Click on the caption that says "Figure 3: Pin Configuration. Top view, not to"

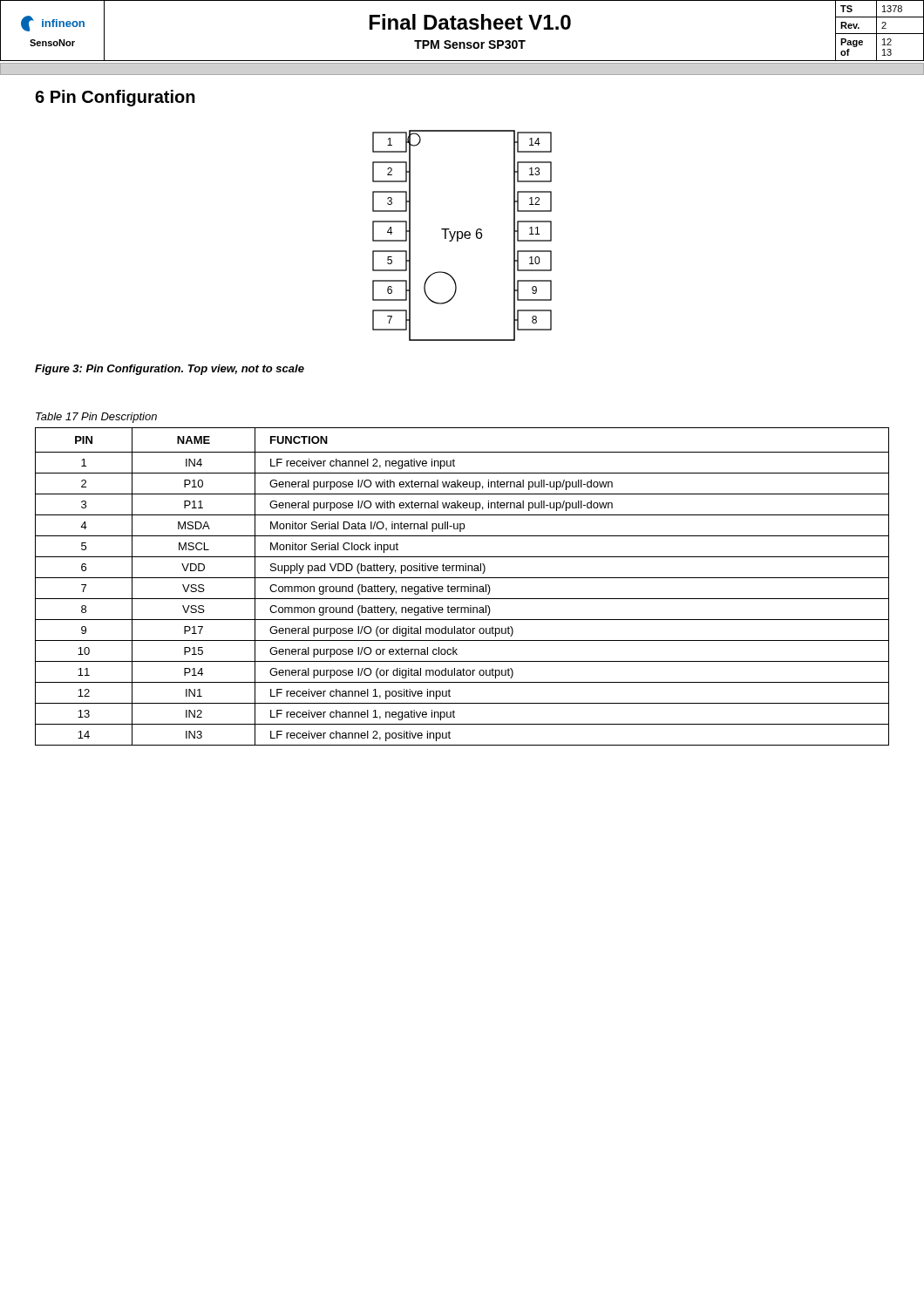point(169,368)
